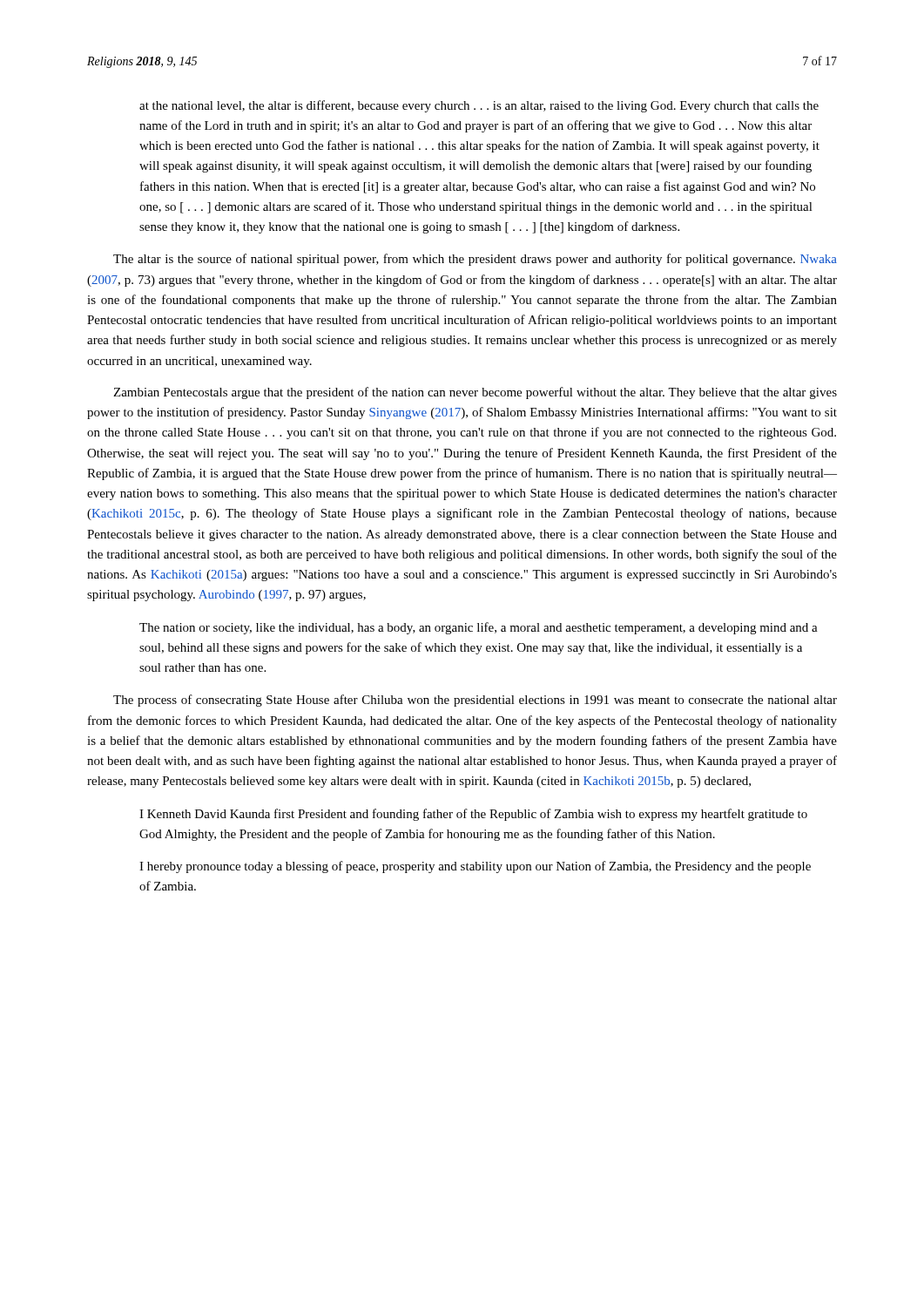This screenshot has height=1307, width=924.
Task: Select the passage starting "I Kenneth David"
Action: tap(479, 824)
